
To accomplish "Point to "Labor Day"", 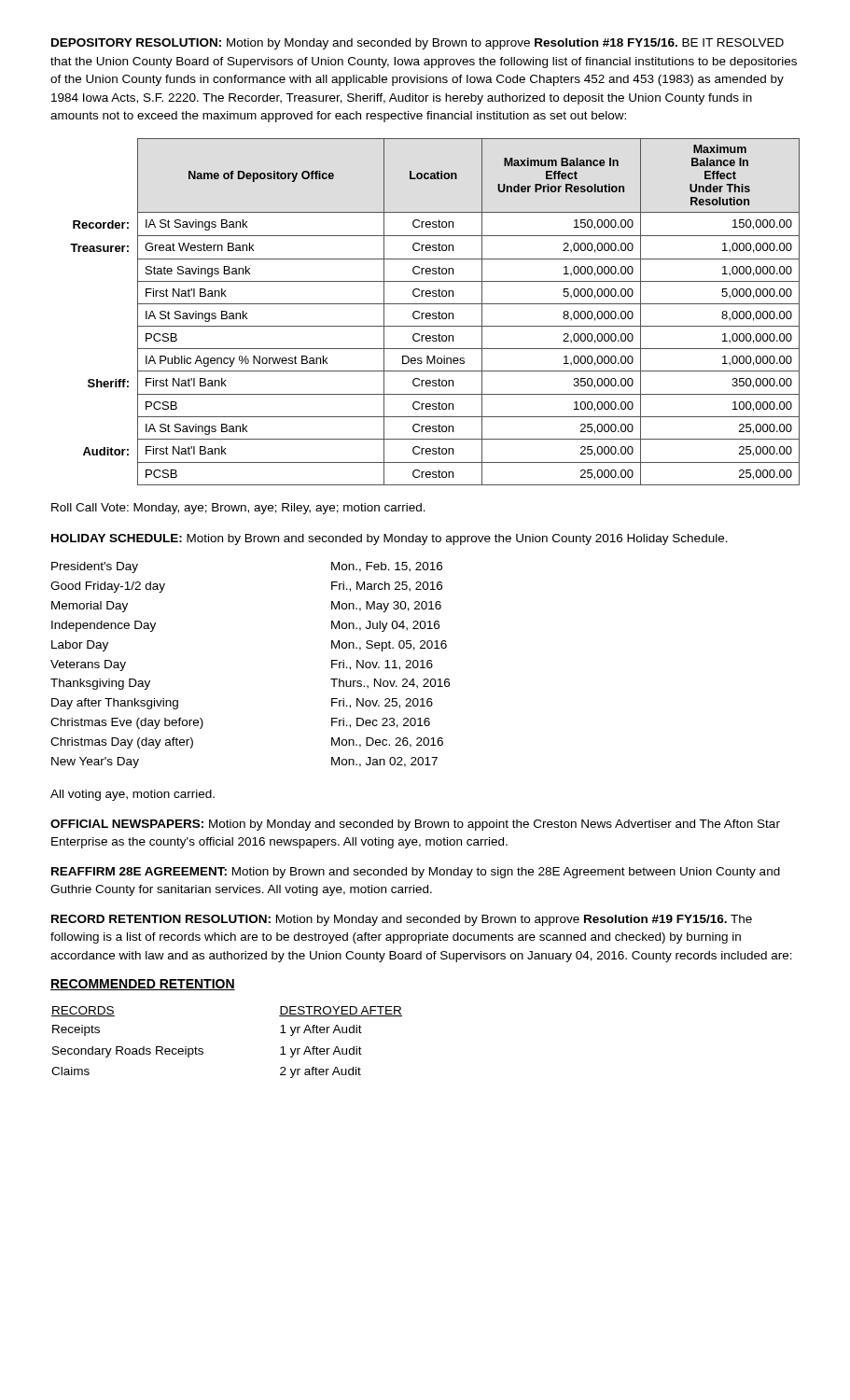I will pos(79,644).
